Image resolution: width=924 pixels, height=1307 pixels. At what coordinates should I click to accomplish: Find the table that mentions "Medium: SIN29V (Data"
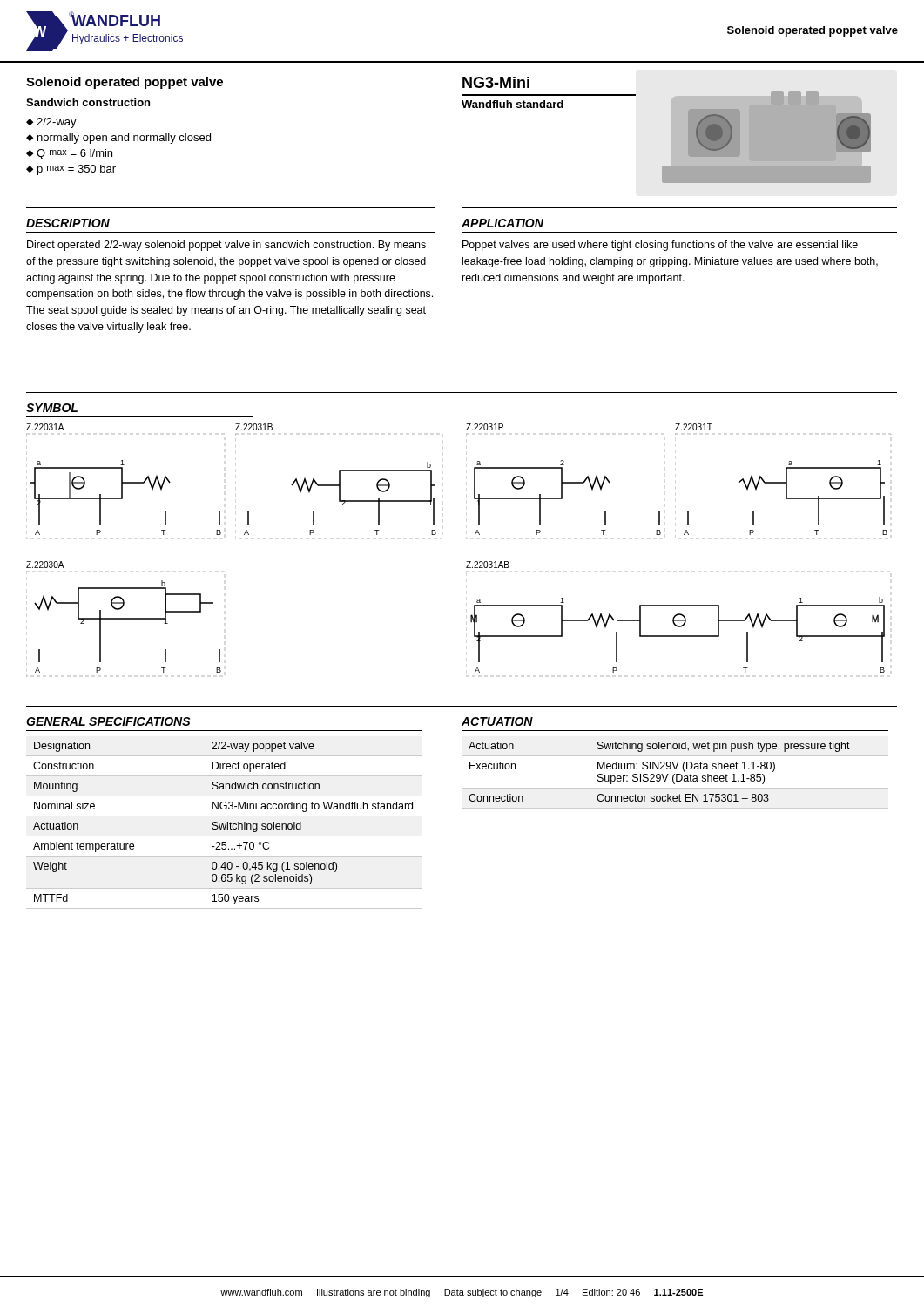tap(675, 772)
